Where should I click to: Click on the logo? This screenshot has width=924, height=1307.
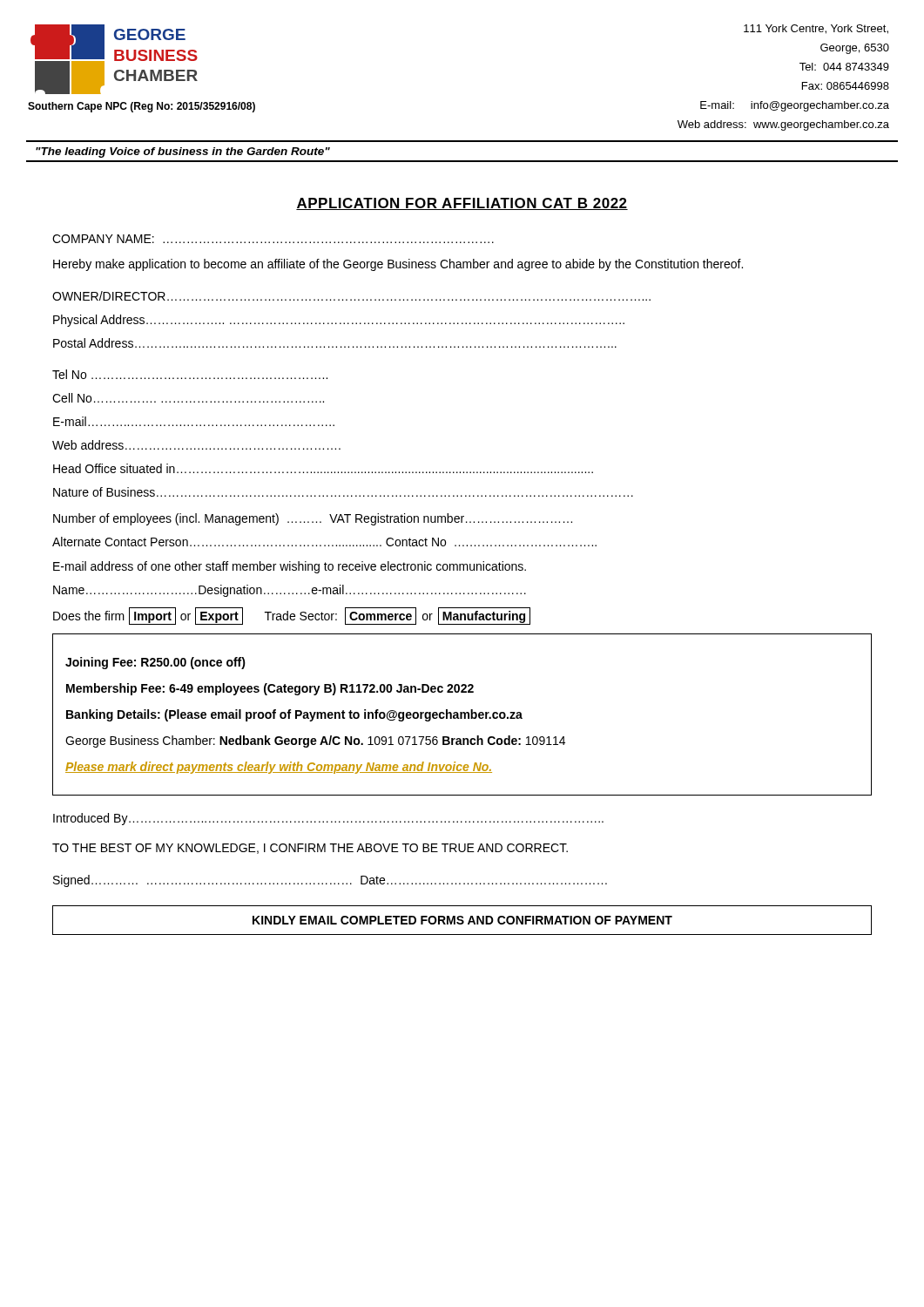(x=122, y=56)
